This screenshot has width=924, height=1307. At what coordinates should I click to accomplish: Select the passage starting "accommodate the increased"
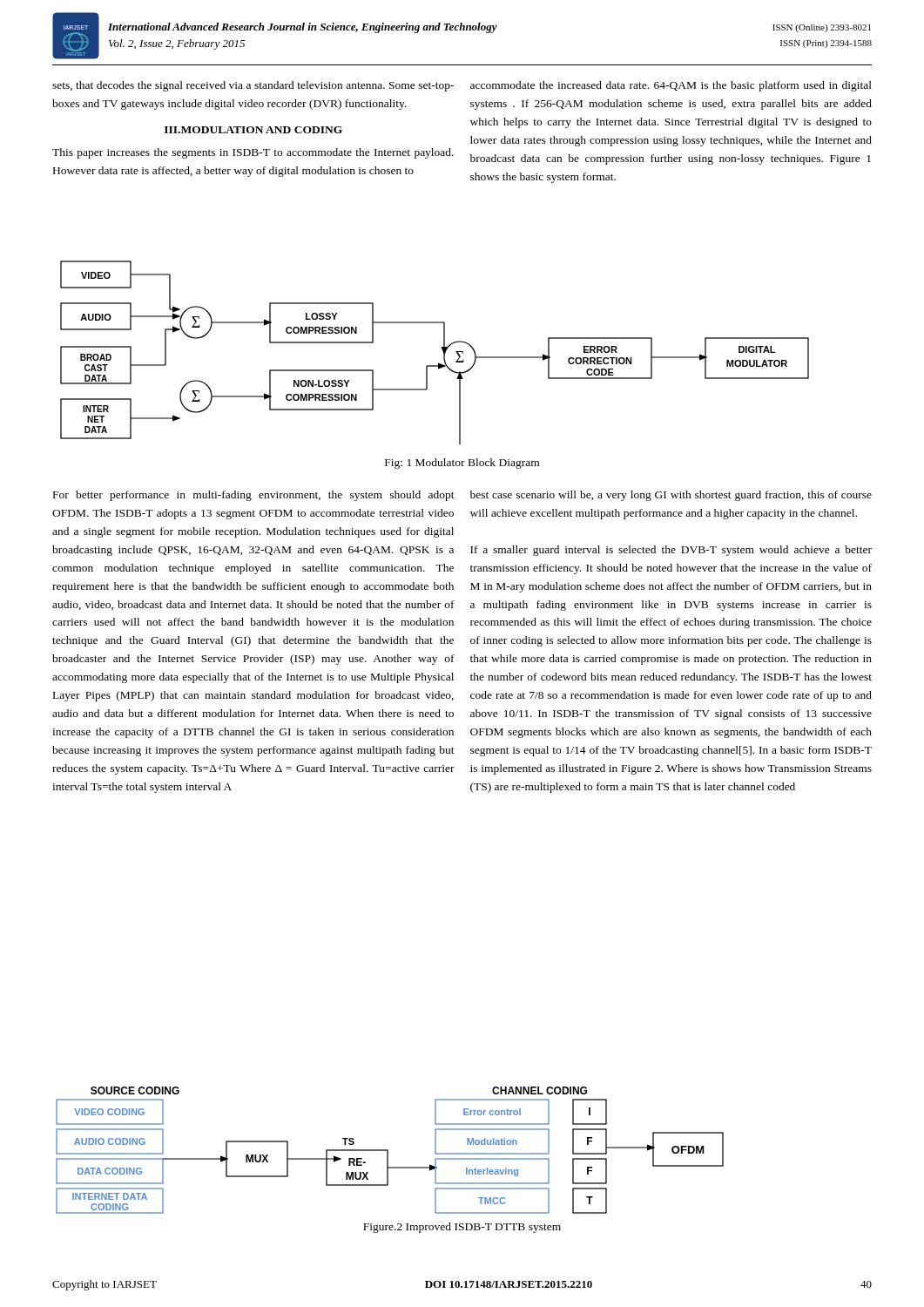click(x=671, y=131)
